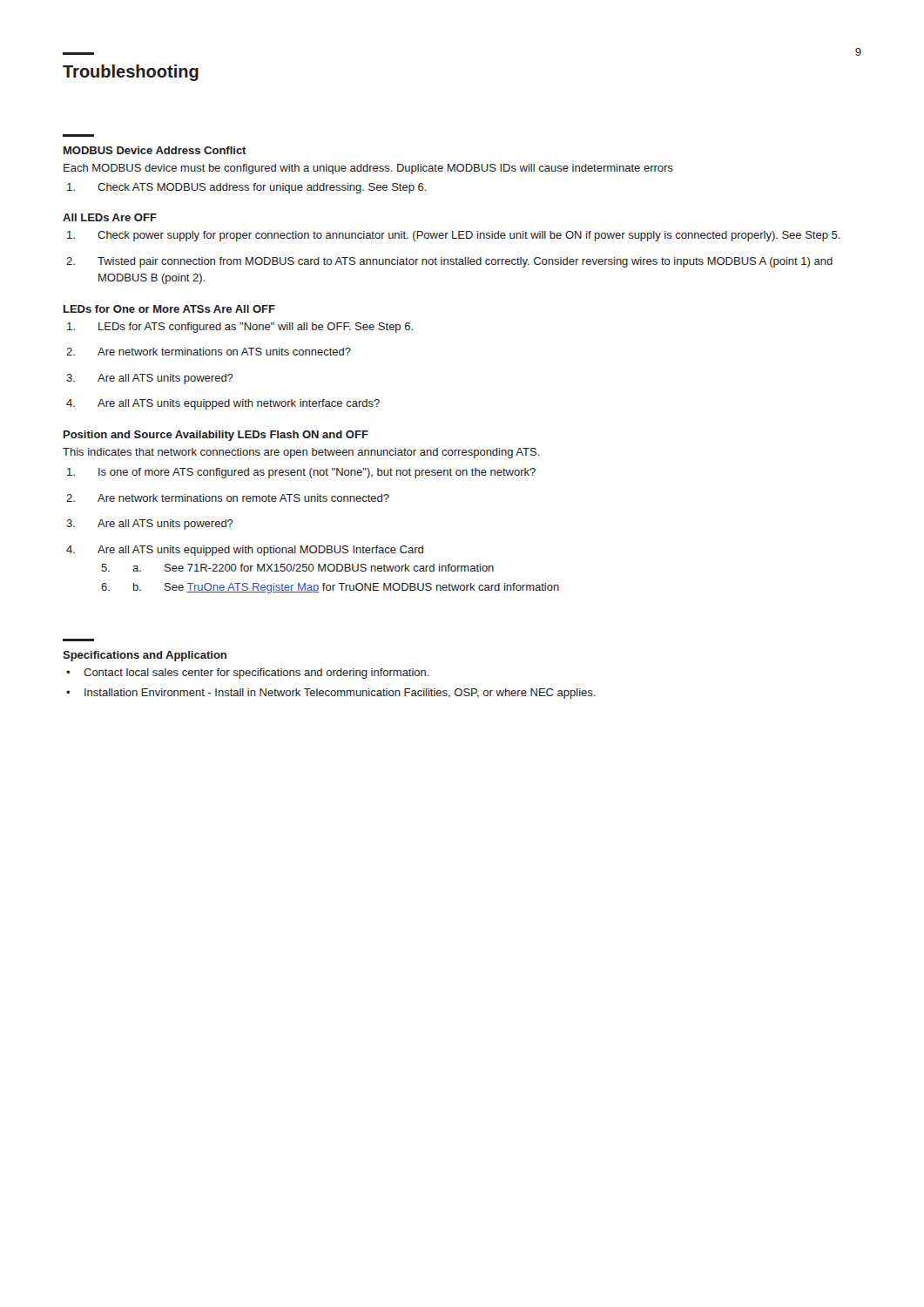Locate the title
Screen dimensions: 1307x924
tap(462, 67)
